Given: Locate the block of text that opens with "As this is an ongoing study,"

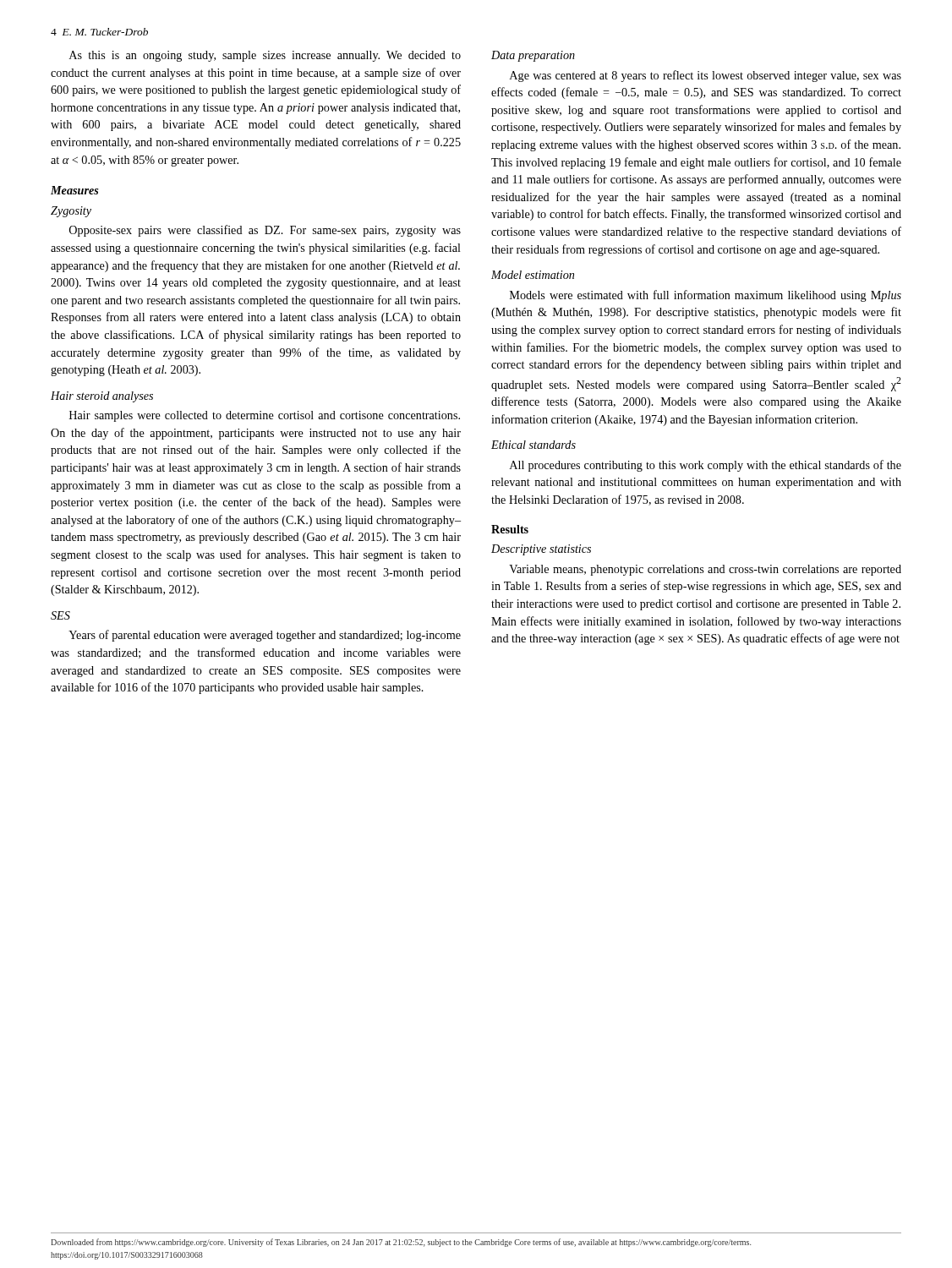Looking at the screenshot, I should pos(256,107).
